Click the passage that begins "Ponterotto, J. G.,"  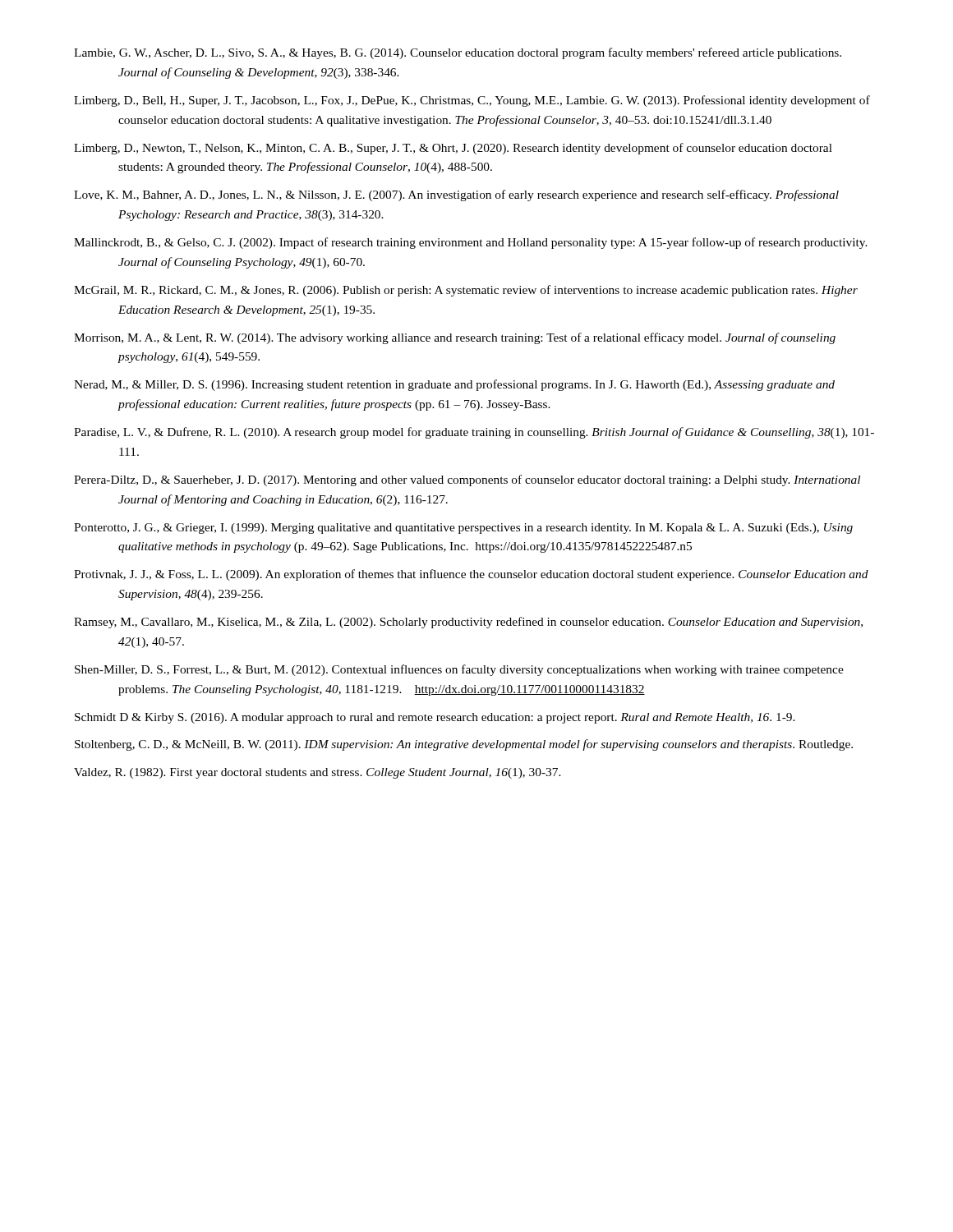pyautogui.click(x=463, y=536)
